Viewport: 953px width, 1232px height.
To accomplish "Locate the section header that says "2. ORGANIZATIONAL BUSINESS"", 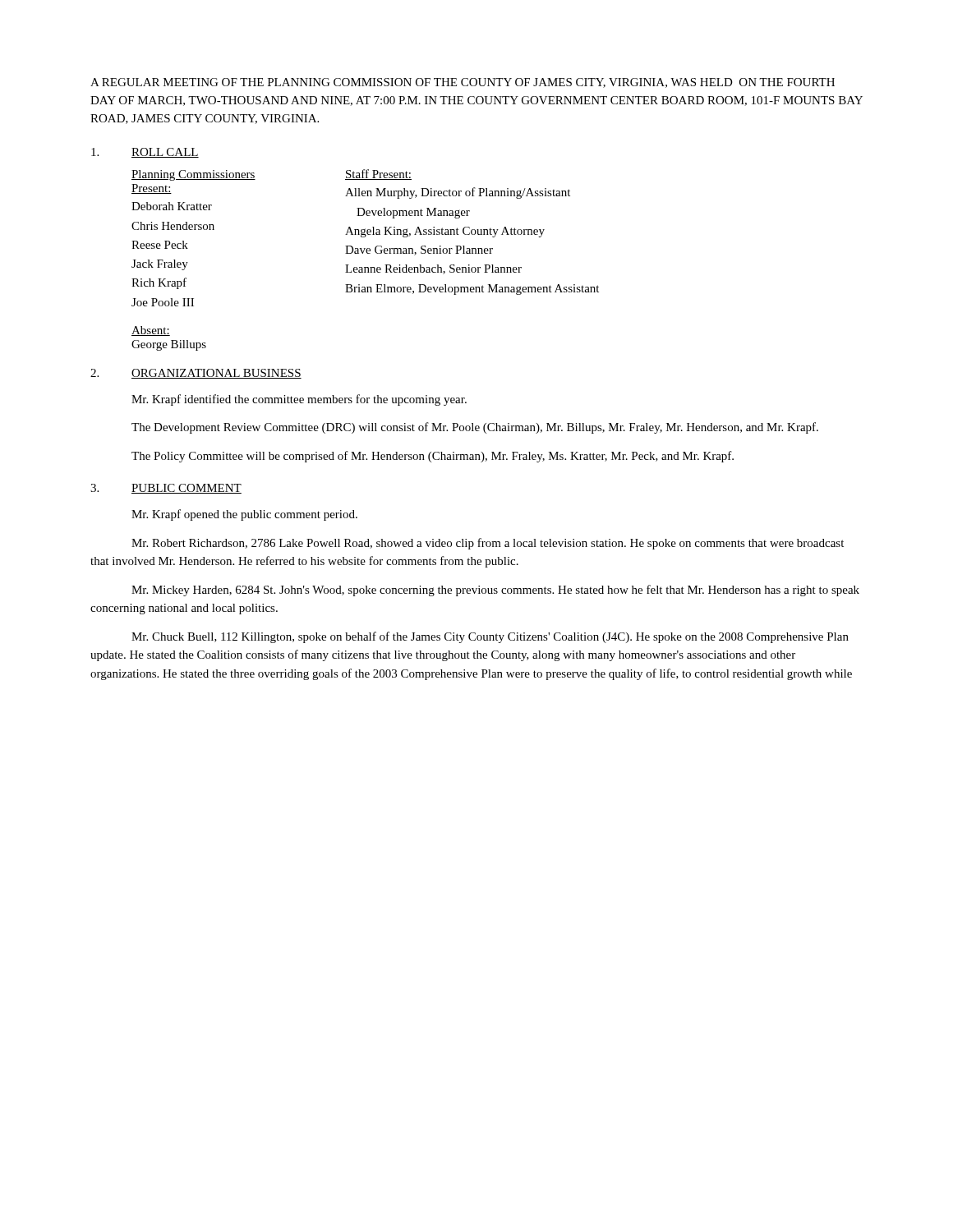I will (x=196, y=373).
